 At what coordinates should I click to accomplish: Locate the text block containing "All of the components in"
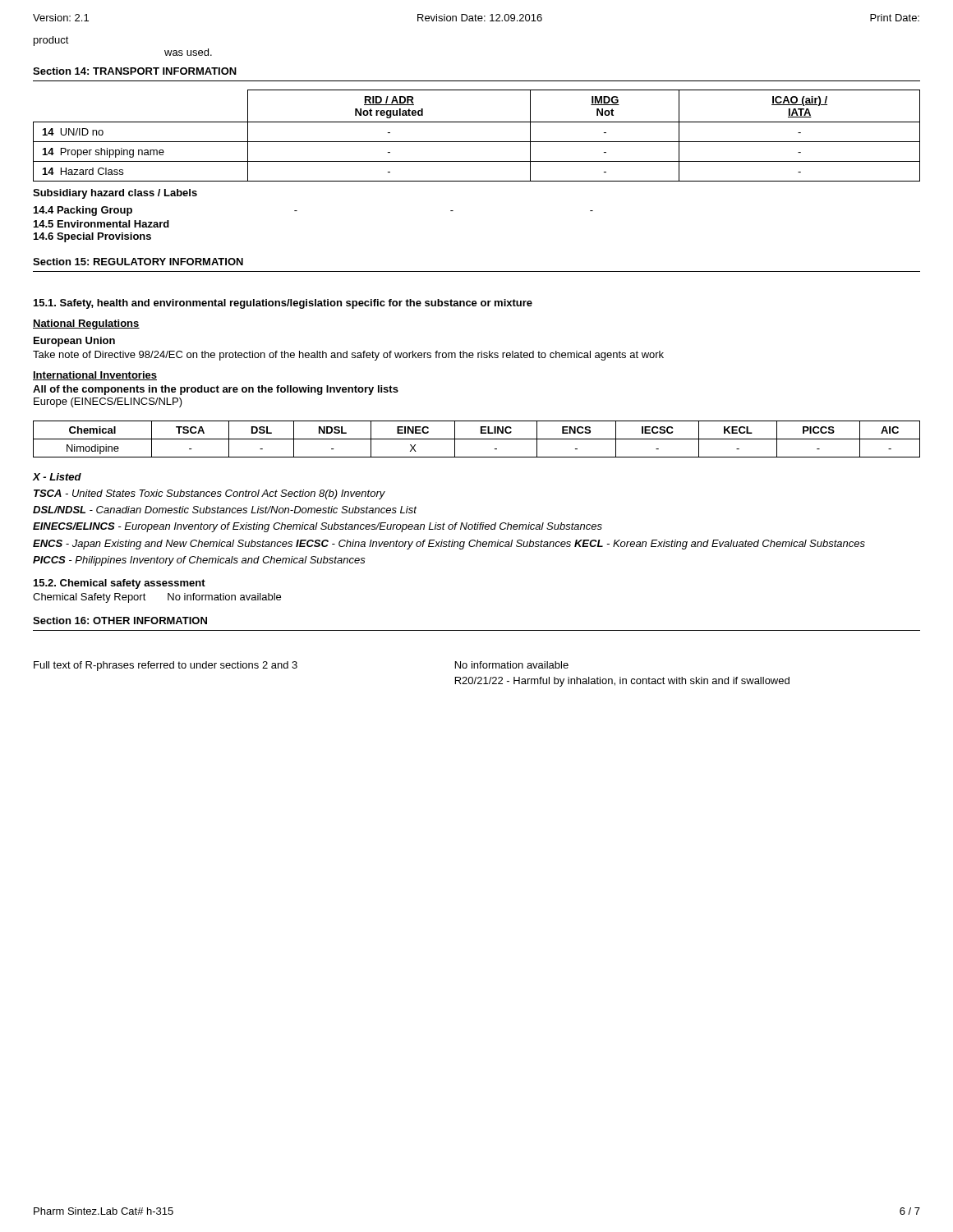[216, 395]
